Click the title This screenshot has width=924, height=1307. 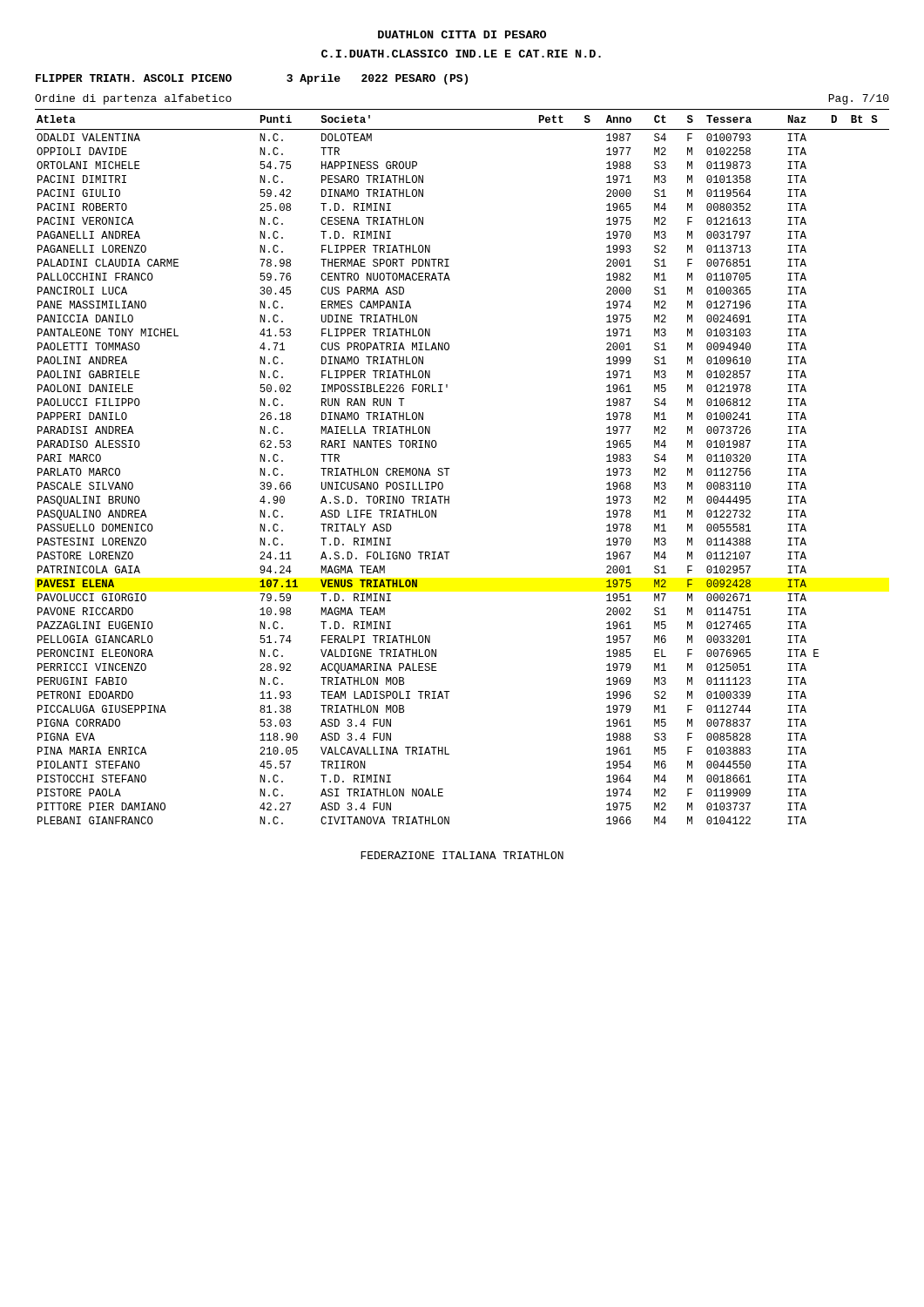coord(462,45)
